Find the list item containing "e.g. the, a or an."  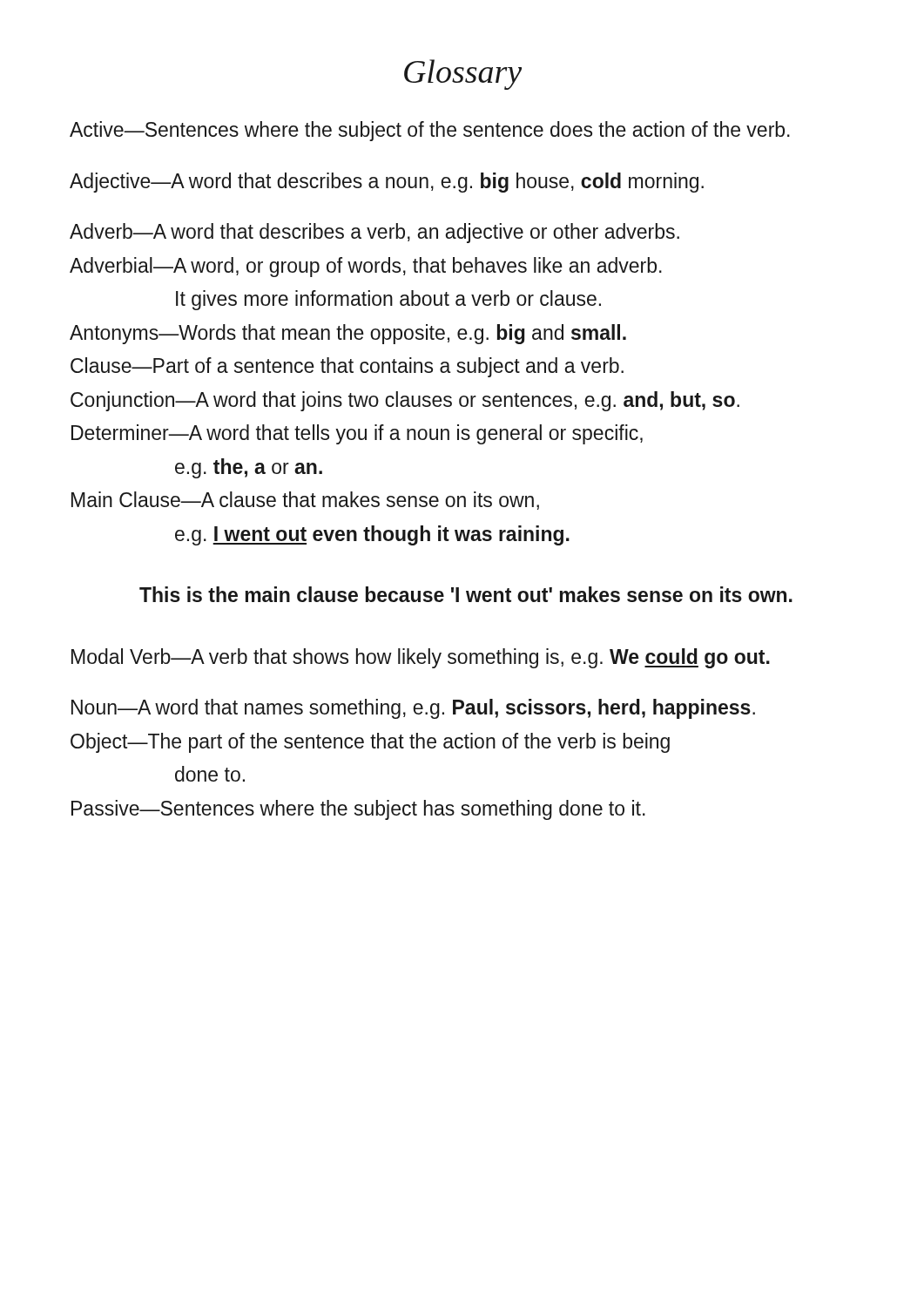point(249,467)
